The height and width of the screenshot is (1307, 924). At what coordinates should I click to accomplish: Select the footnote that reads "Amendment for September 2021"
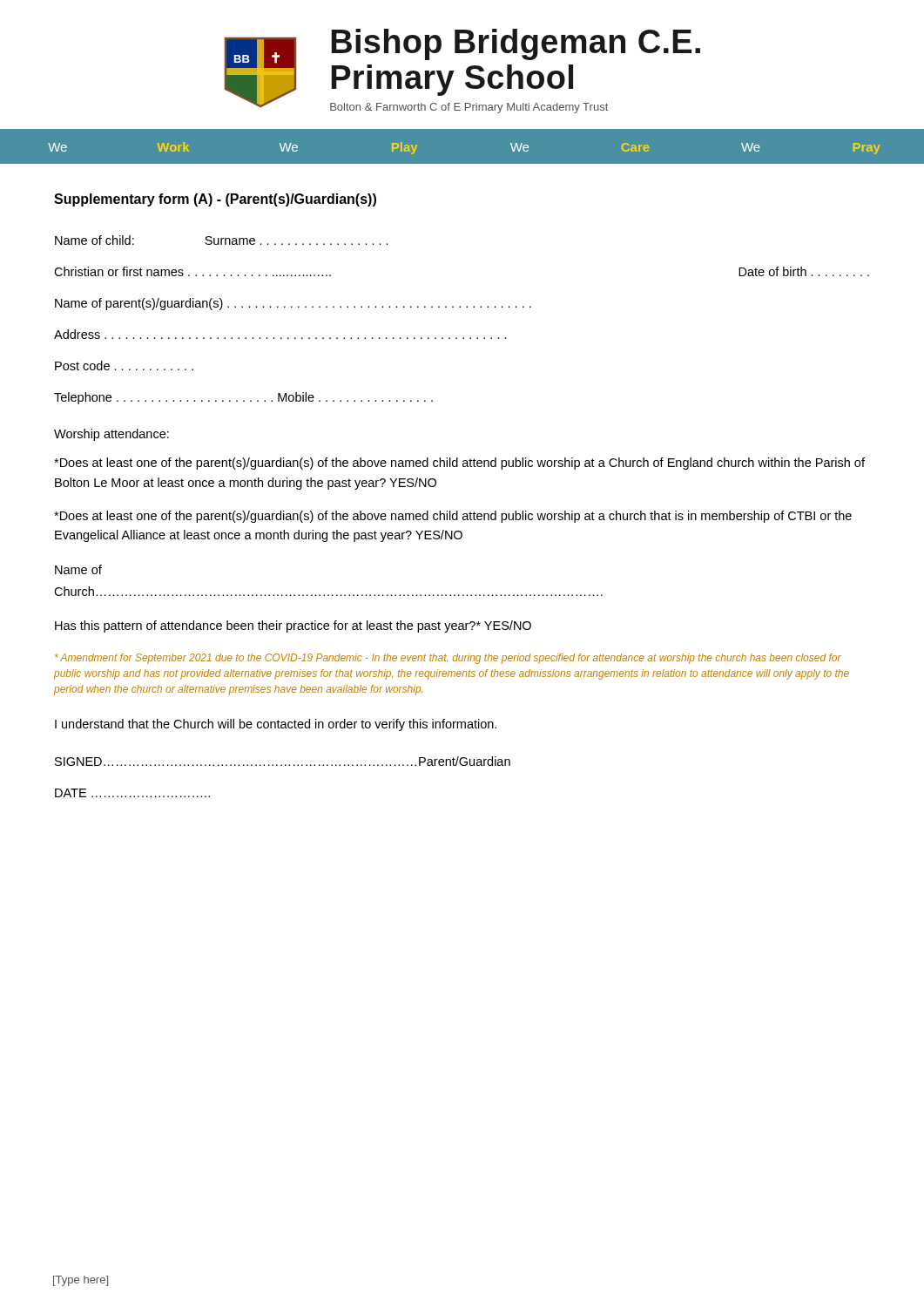tap(452, 673)
